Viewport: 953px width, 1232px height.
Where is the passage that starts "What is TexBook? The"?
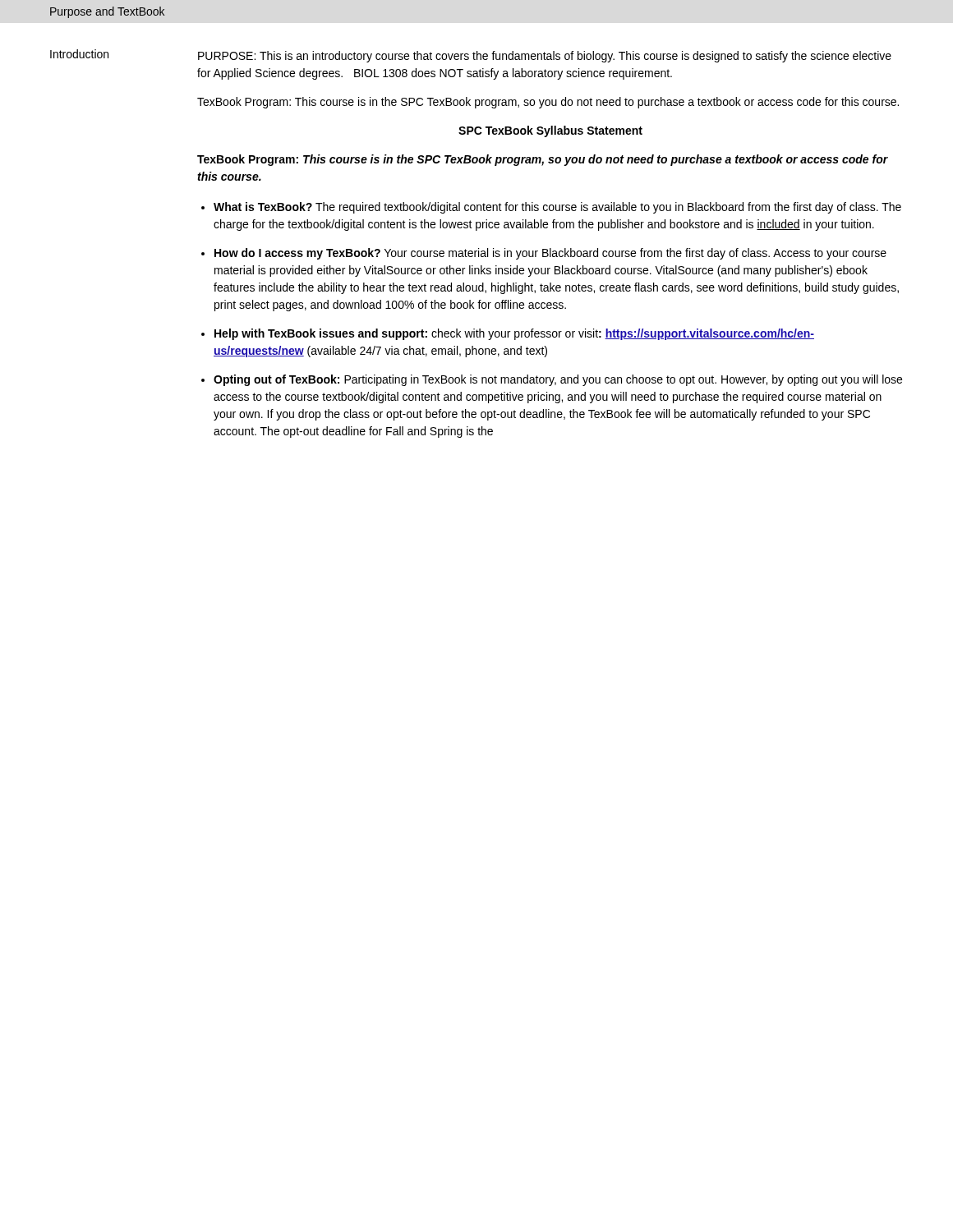(558, 216)
